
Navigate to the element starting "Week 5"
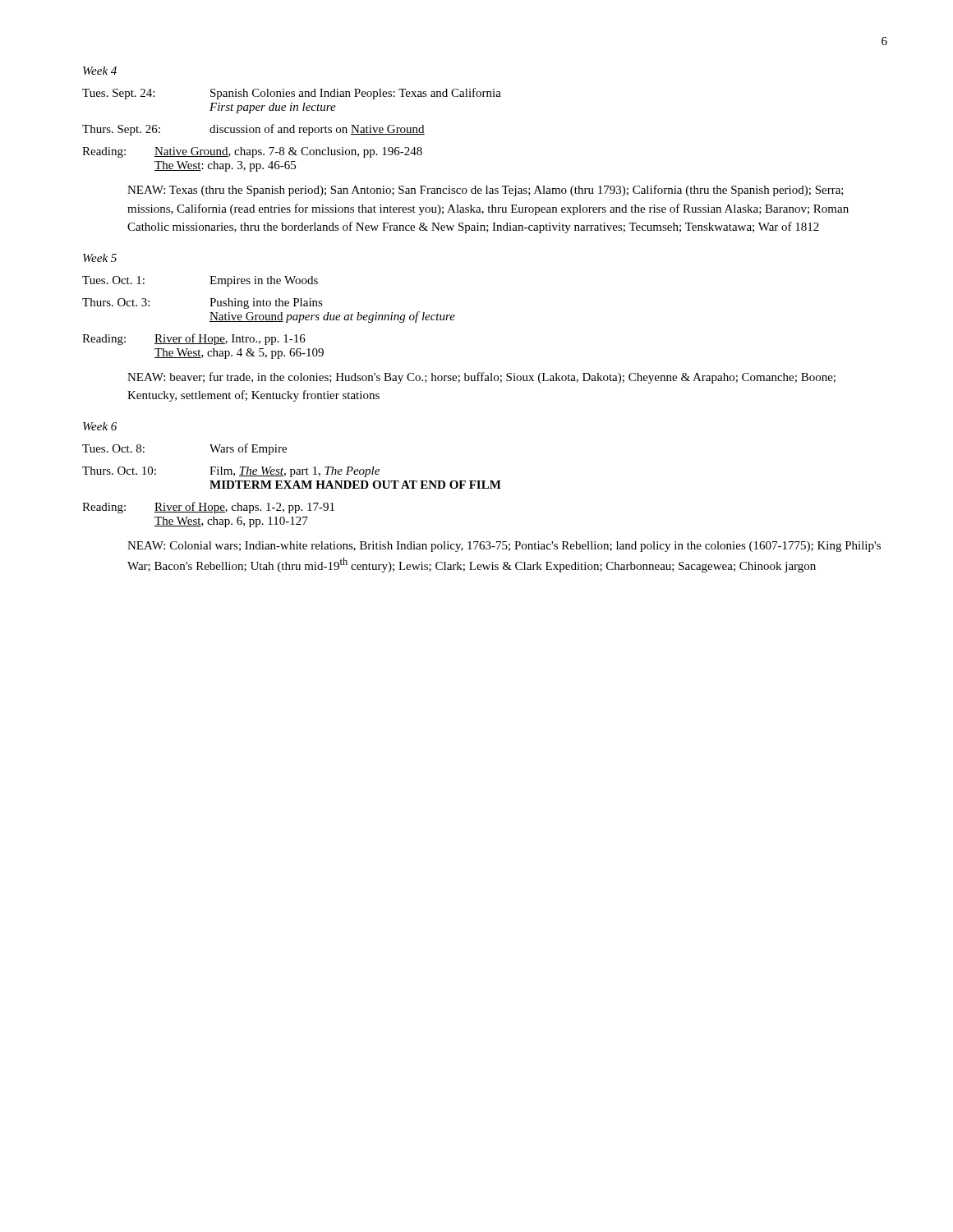(x=100, y=257)
